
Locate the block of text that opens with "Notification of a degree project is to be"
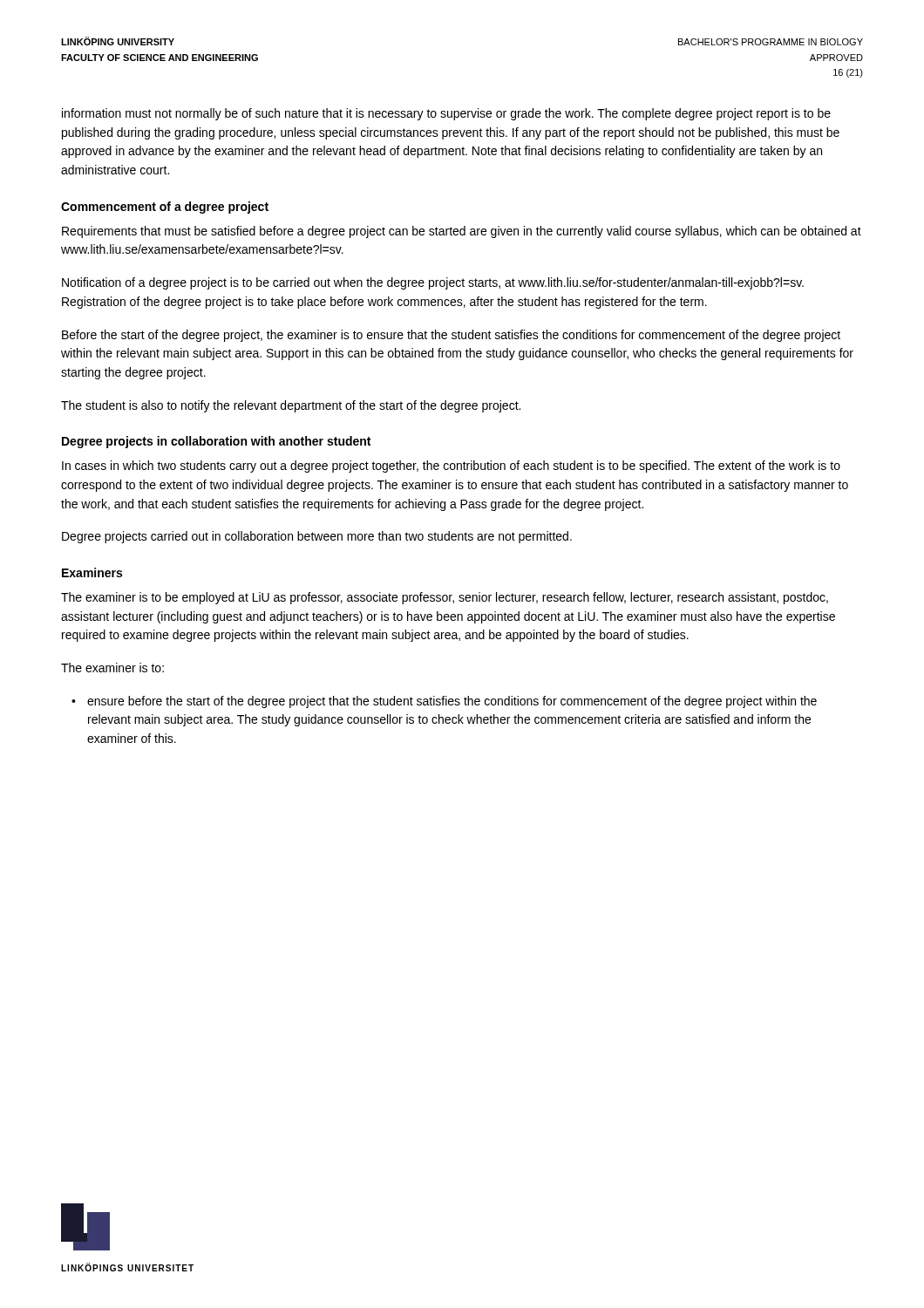(433, 292)
